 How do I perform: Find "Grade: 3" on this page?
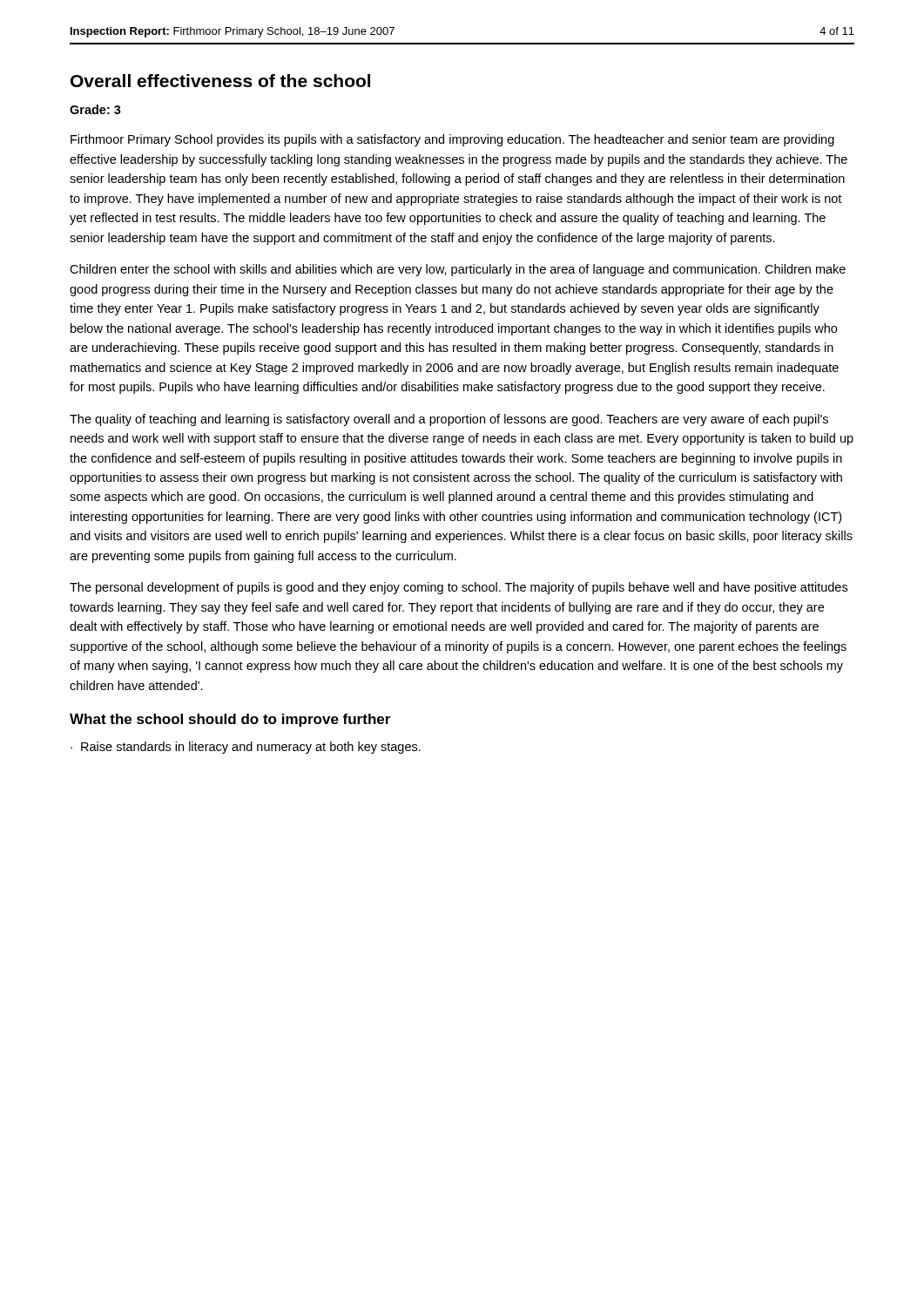pyautogui.click(x=95, y=109)
